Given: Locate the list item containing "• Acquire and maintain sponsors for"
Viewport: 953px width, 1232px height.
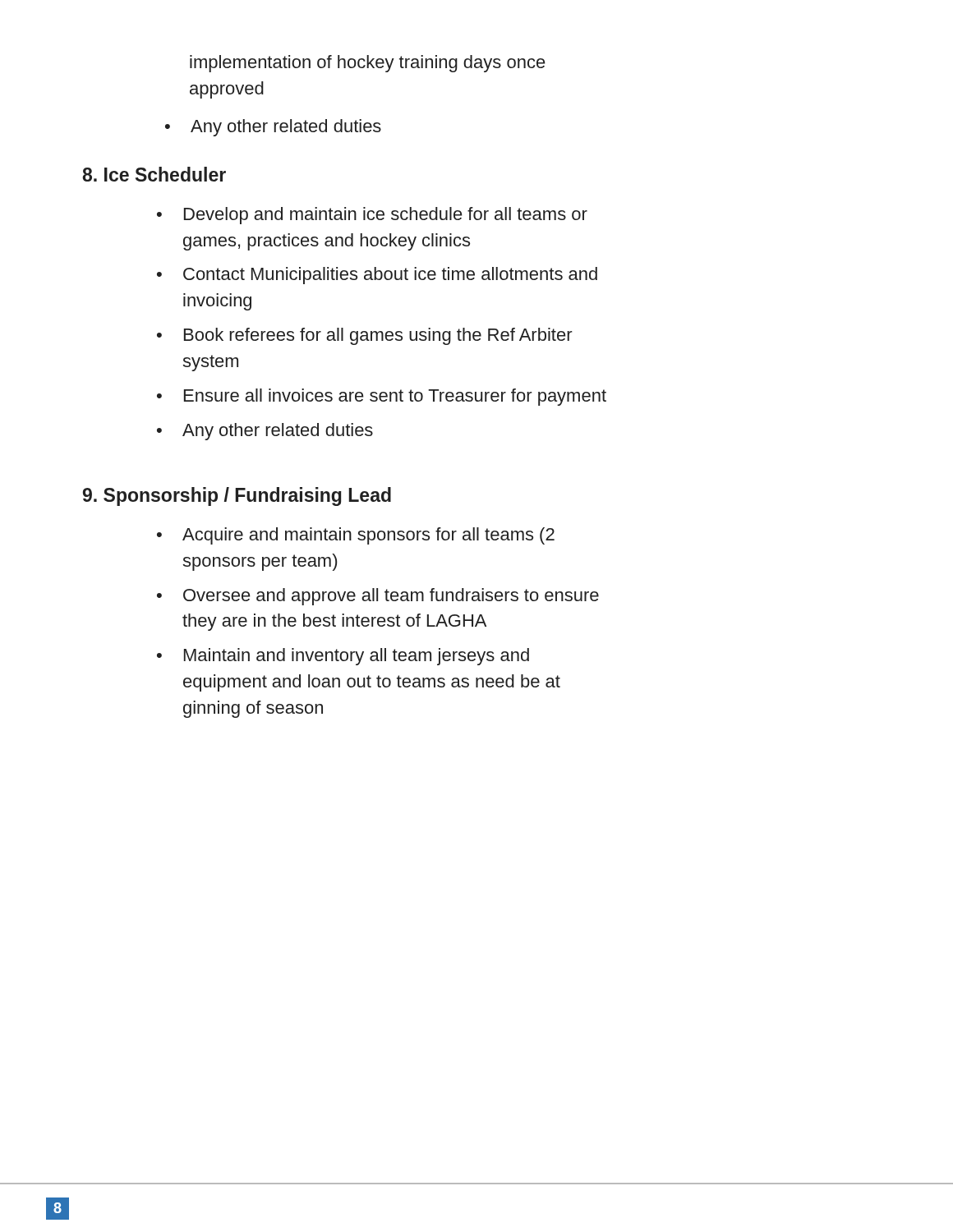Looking at the screenshot, I should pyautogui.click(x=356, y=548).
